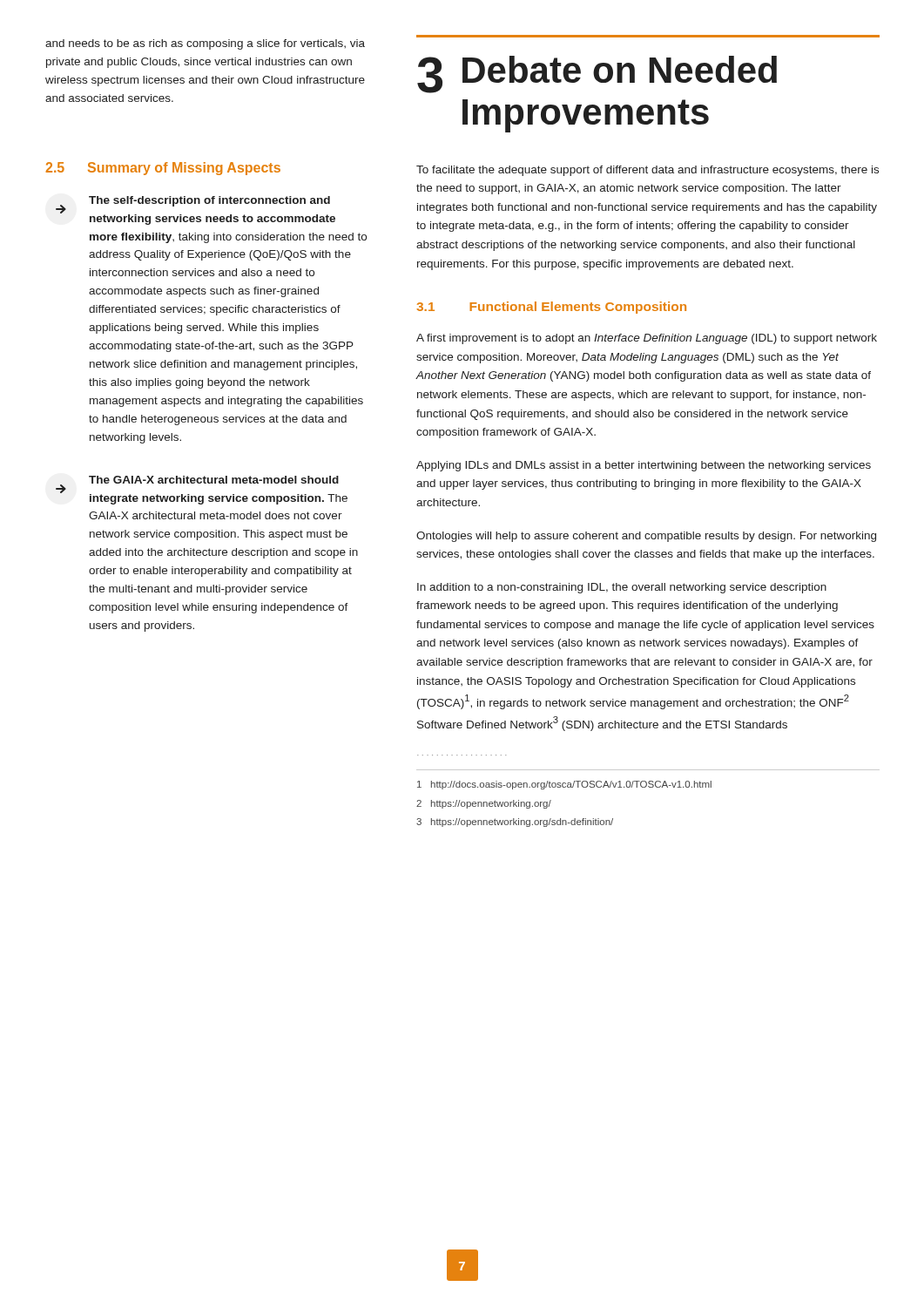Viewport: 924px width, 1307px height.
Task: Navigate to the text block starting "2 https://opennetworking.org/"
Action: tap(484, 803)
